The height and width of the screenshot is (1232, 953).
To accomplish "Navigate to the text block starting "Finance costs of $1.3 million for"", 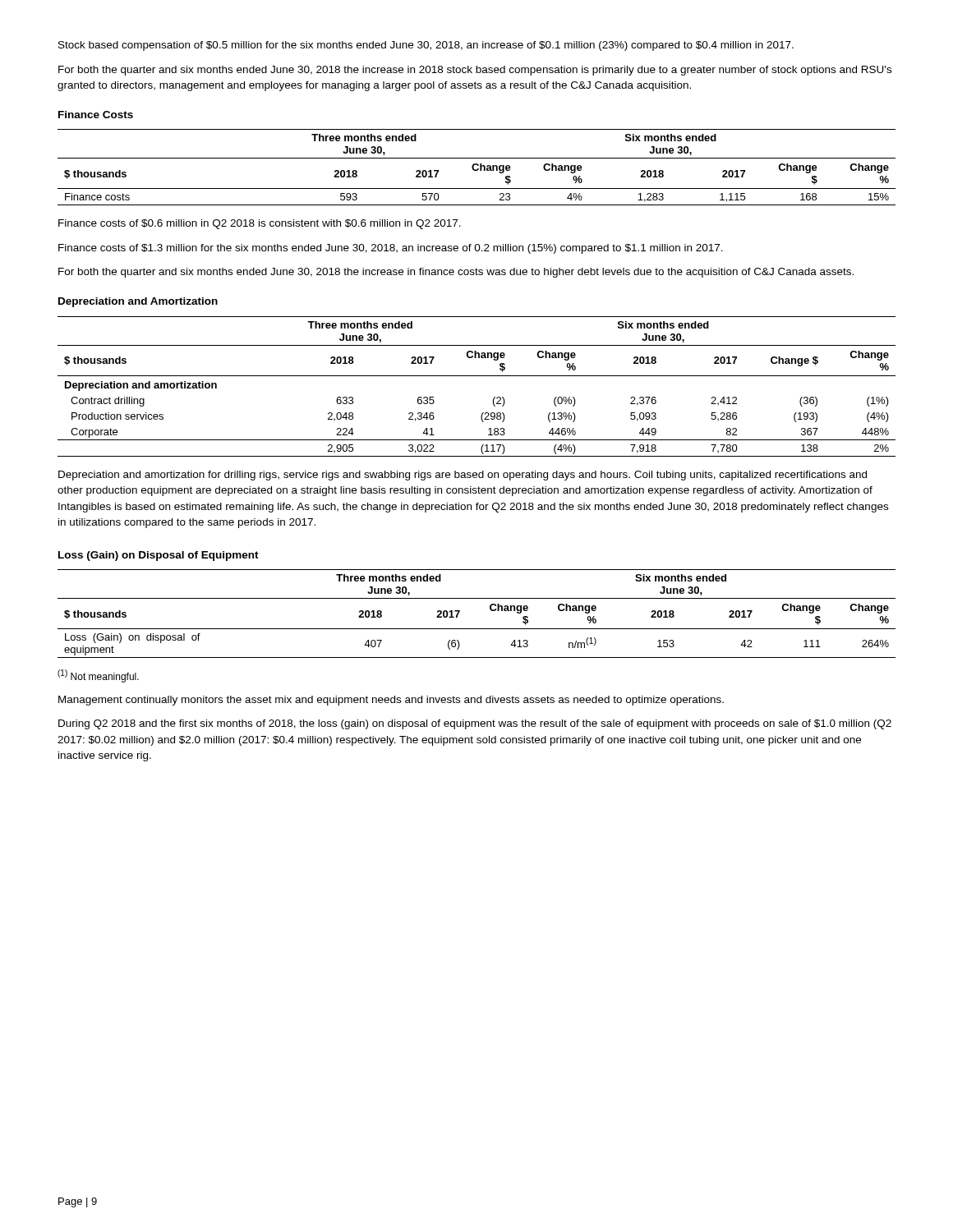I will coord(476,248).
